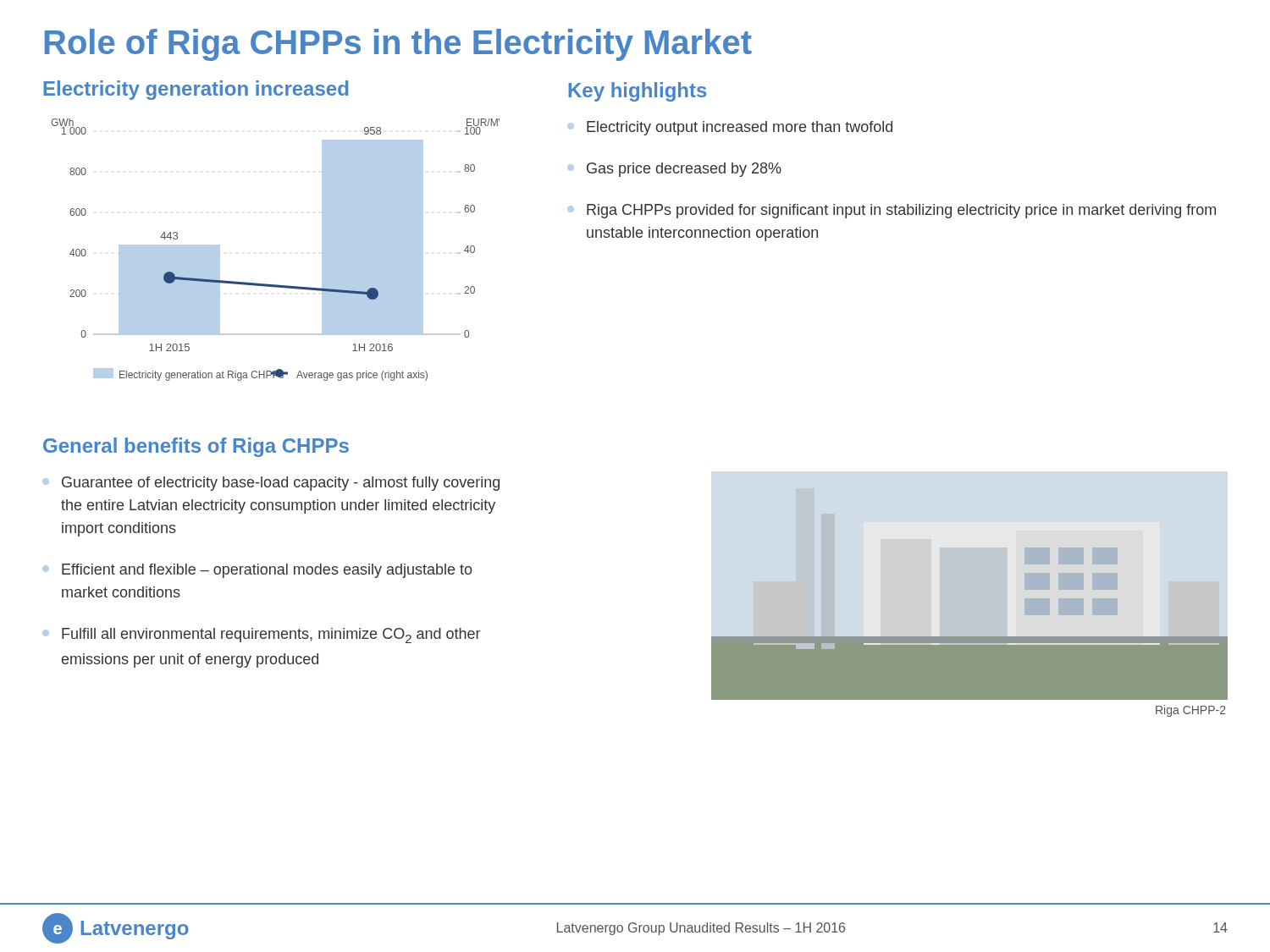Screen dimensions: 952x1270
Task: Locate the text block starting "Fulfill all environmental requirements, minimize"
Action: [x=279, y=647]
